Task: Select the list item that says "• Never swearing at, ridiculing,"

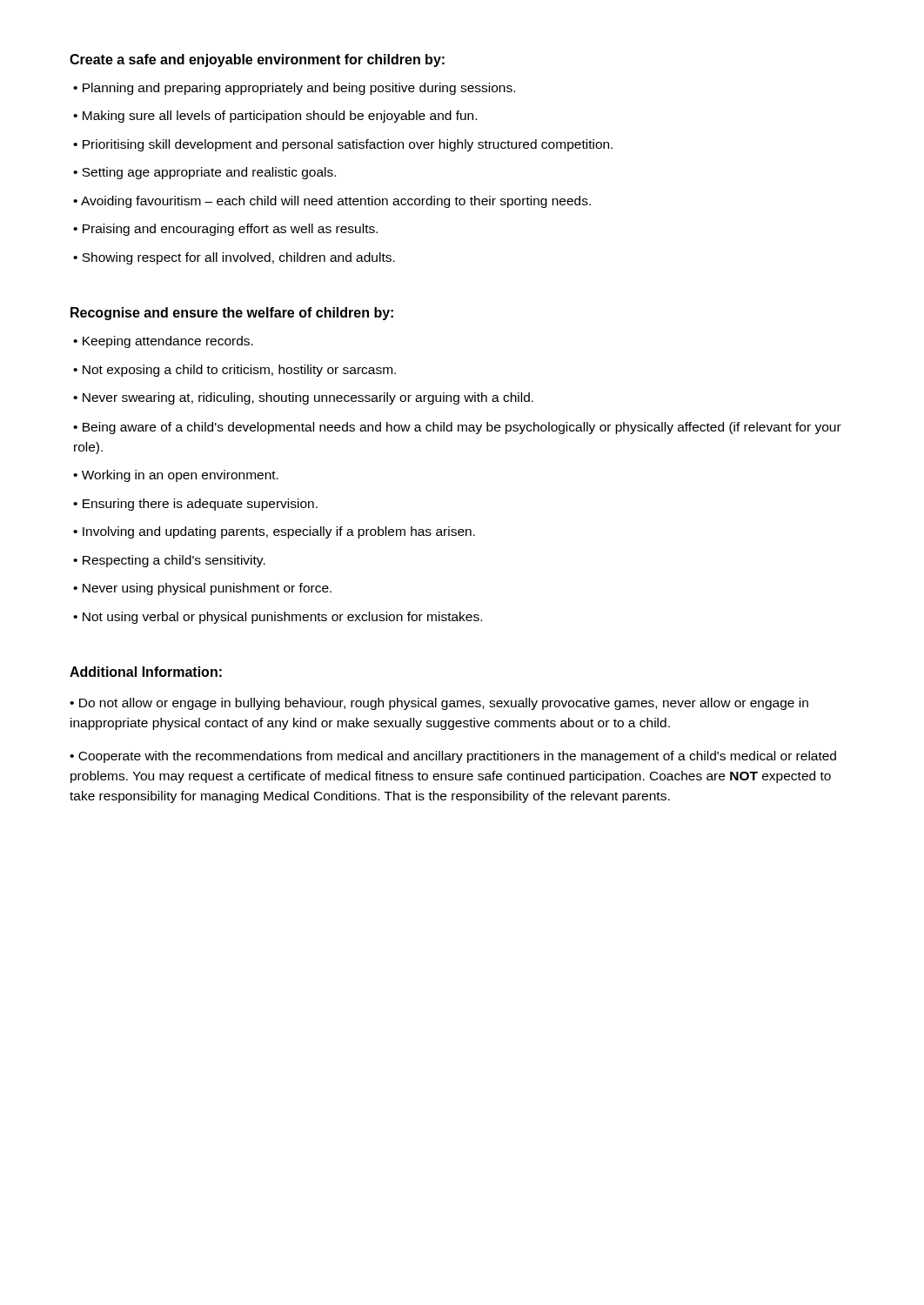Action: (x=304, y=397)
